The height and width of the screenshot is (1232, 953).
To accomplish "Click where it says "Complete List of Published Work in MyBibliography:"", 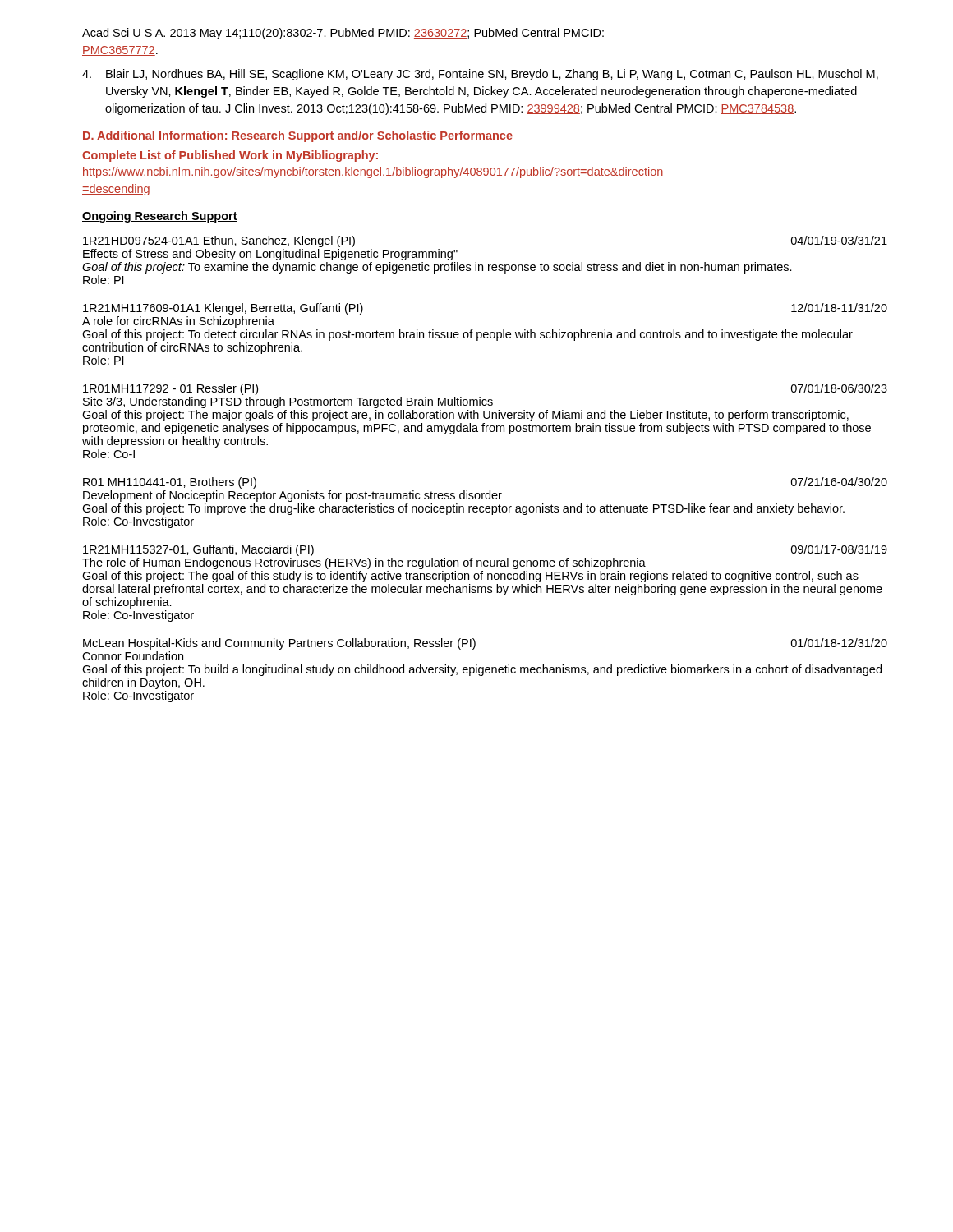I will [231, 155].
